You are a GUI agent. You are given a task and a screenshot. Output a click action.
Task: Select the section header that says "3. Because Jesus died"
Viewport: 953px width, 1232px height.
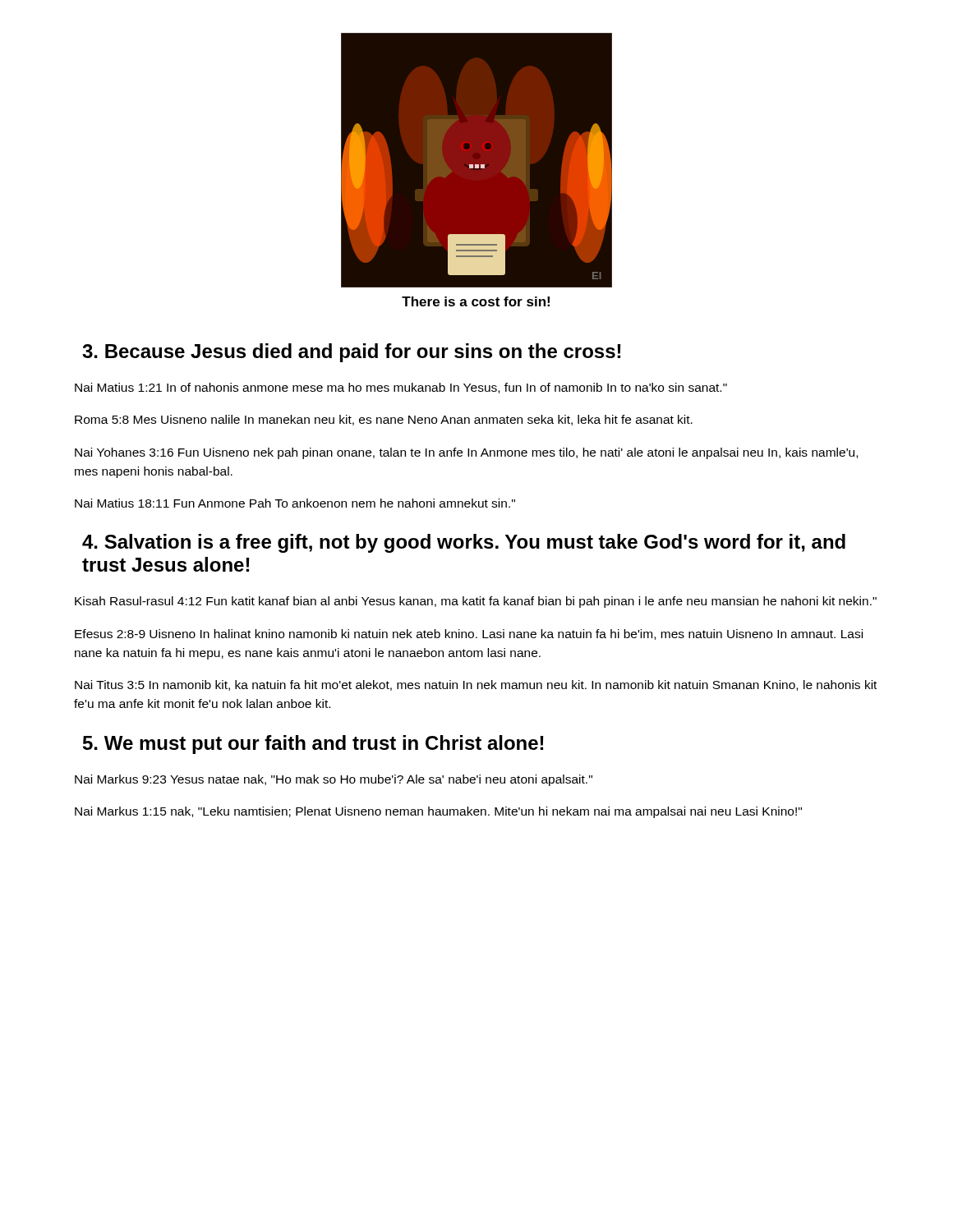(x=352, y=351)
